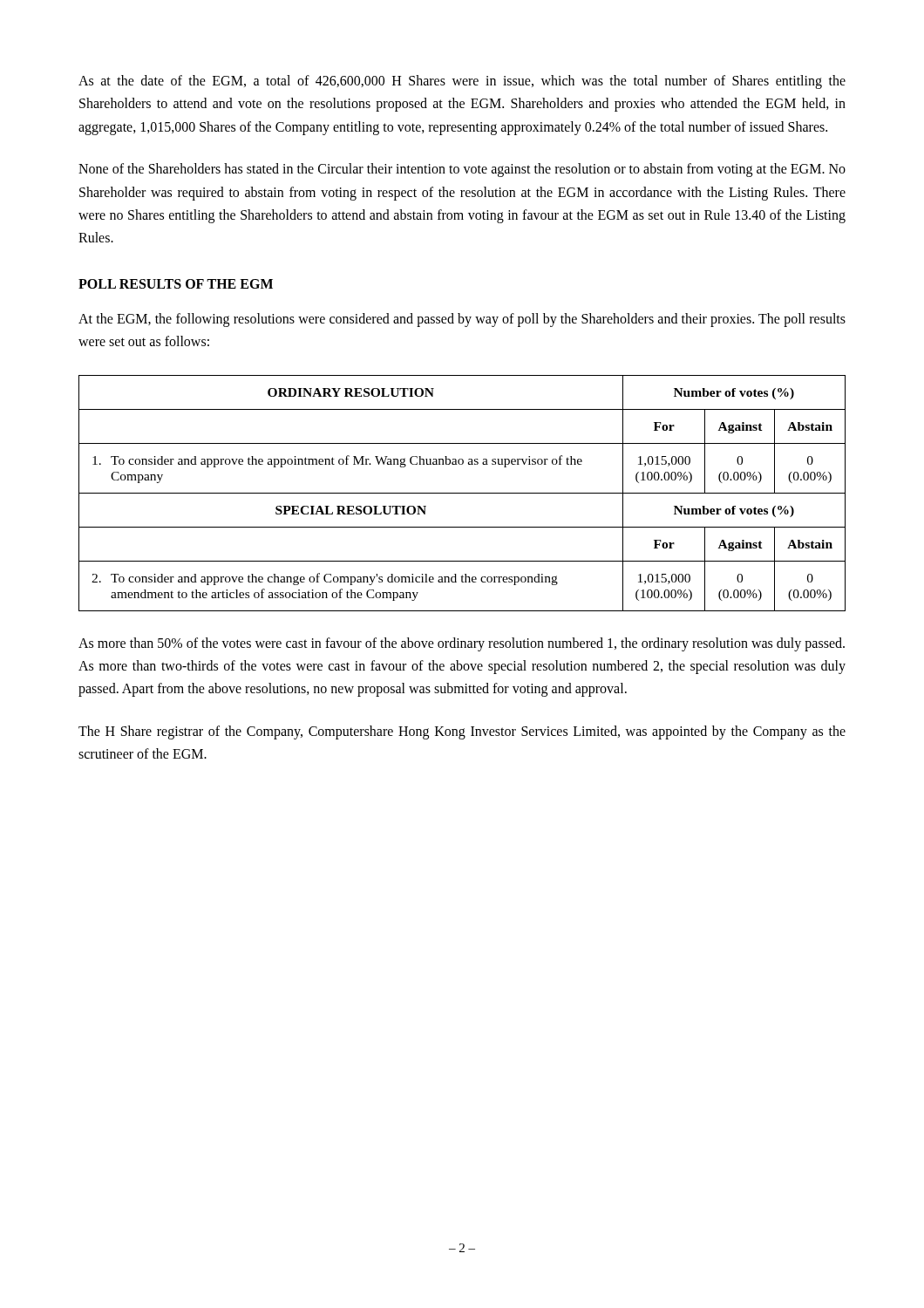This screenshot has width=924, height=1308.
Task: Locate the table with the text "To consider and"
Action: (462, 493)
